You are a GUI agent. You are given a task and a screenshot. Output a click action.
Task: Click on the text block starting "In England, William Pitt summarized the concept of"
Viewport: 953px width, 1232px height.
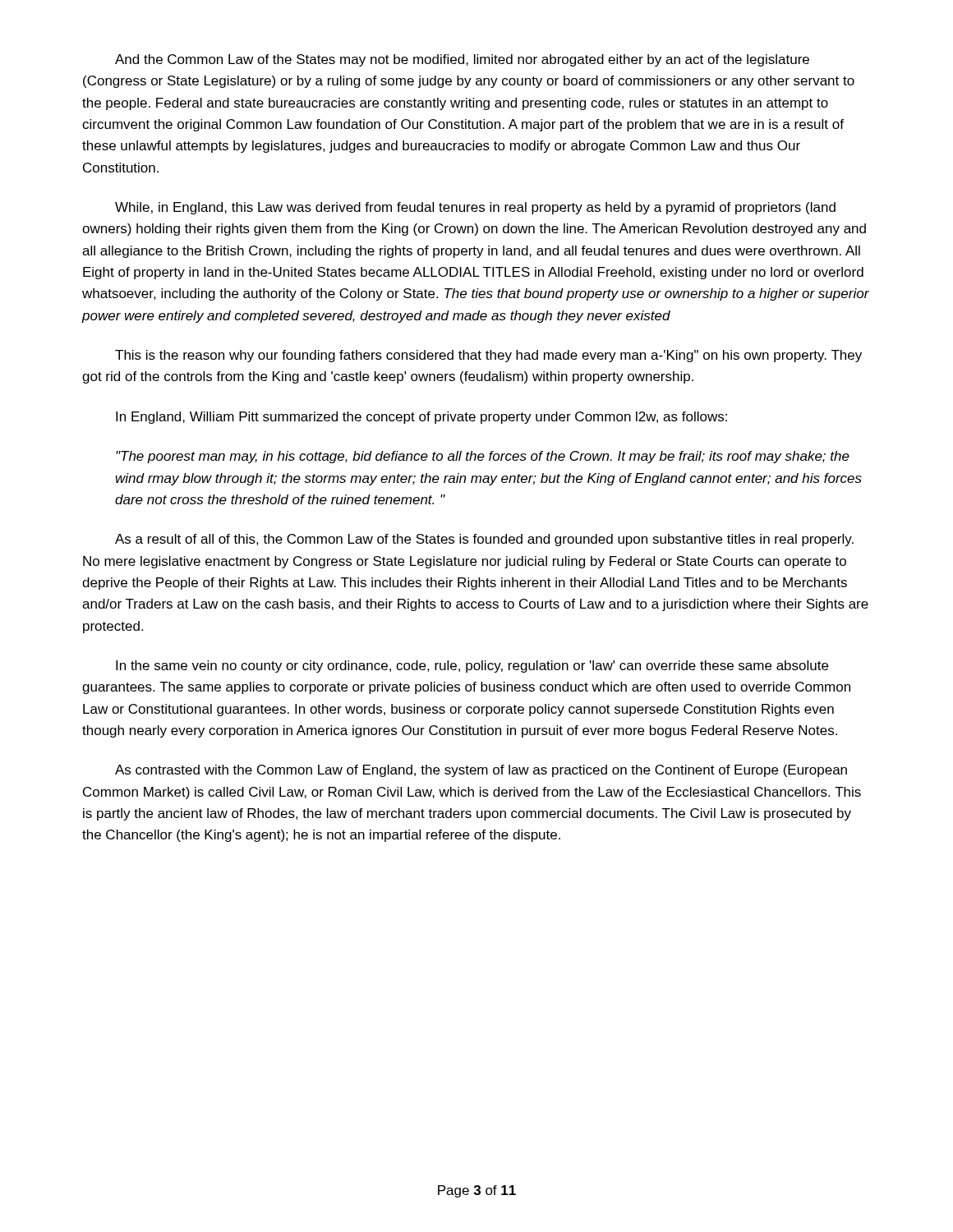point(422,417)
